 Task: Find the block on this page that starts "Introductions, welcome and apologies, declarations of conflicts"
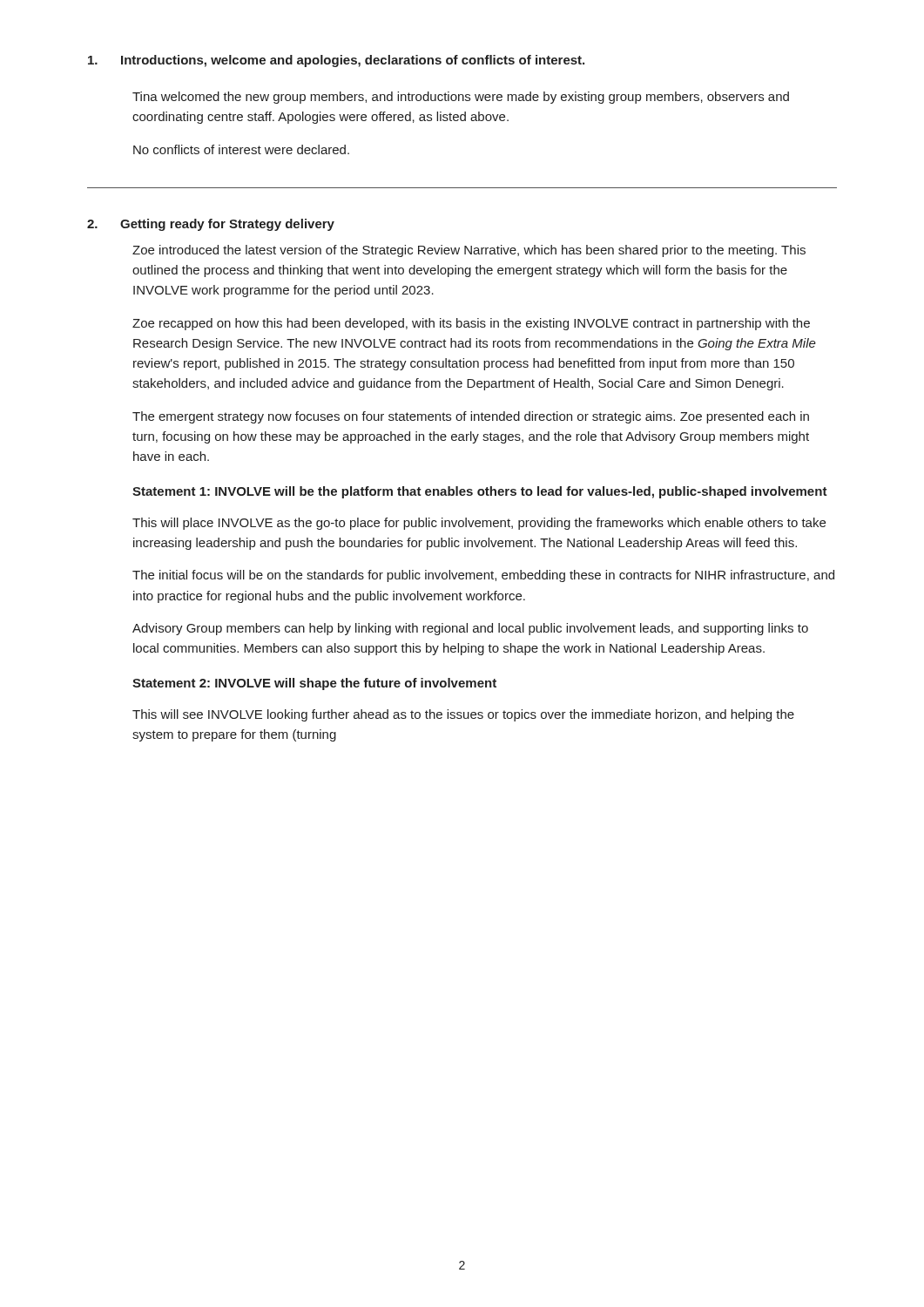tap(462, 65)
